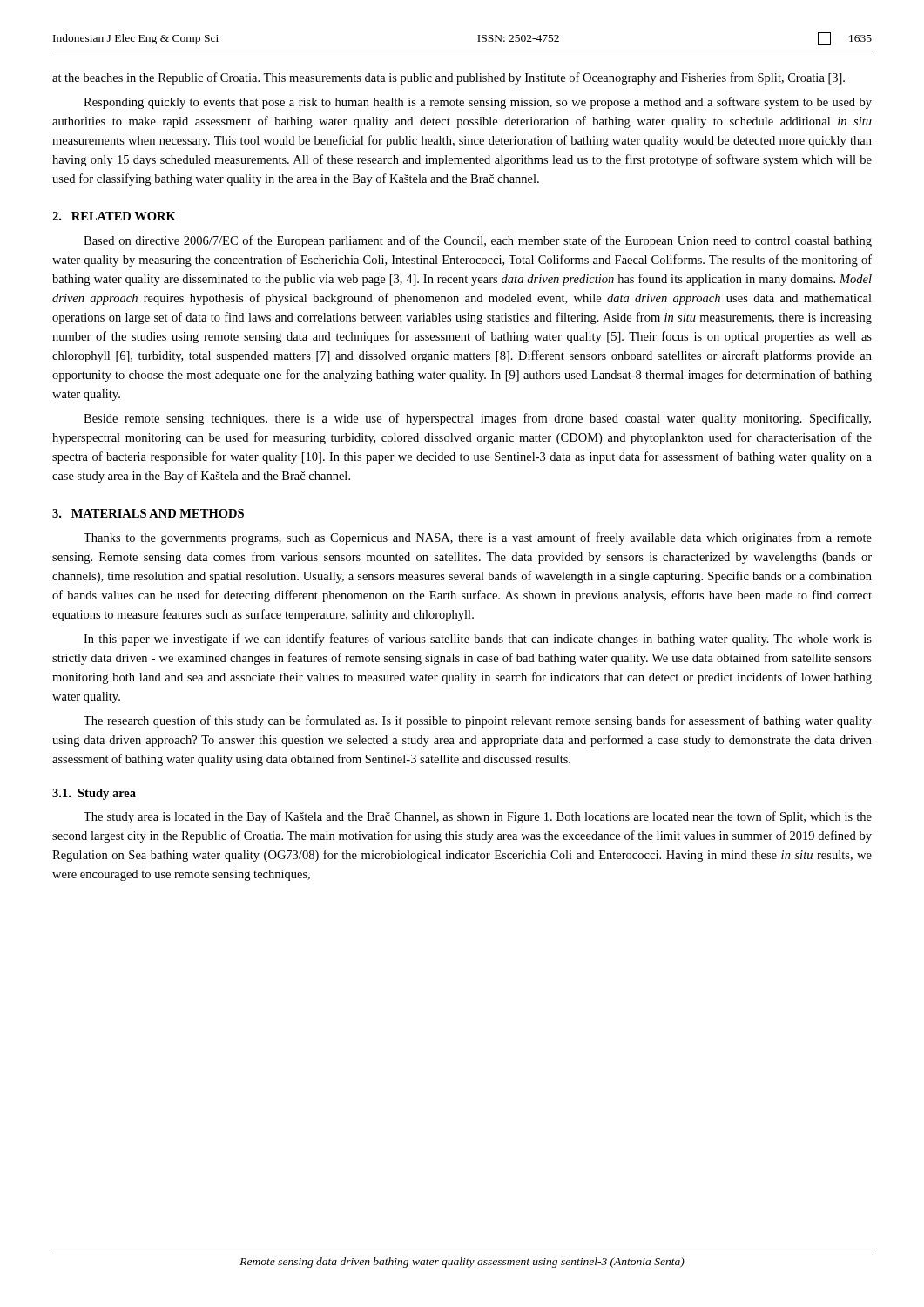This screenshot has width=924, height=1307.
Task: Click on the text block with the text "Responding quickly to events that pose"
Action: point(462,140)
